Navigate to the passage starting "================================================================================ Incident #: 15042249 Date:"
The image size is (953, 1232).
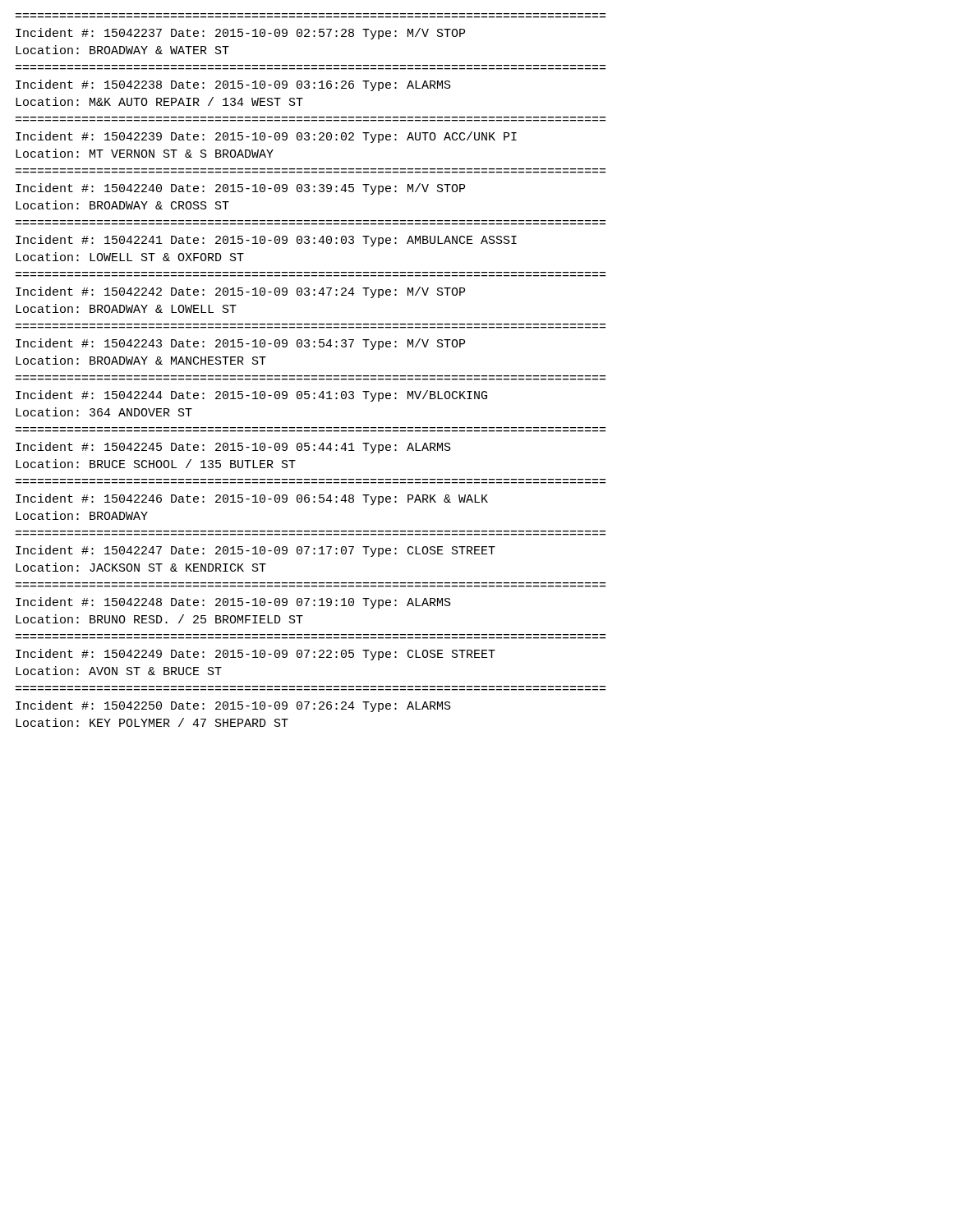pos(476,655)
